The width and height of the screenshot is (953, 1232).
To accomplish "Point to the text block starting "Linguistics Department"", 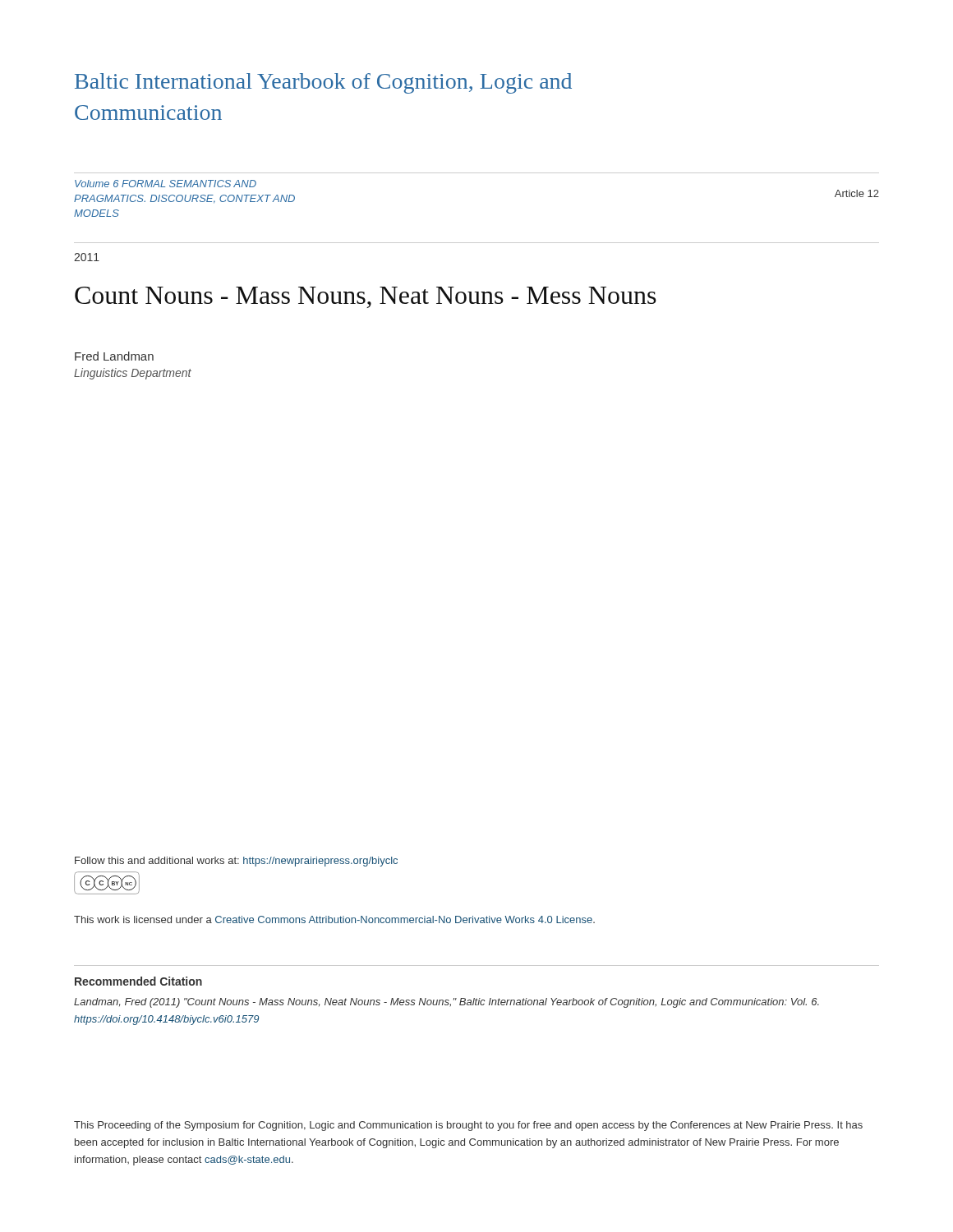I will click(132, 373).
